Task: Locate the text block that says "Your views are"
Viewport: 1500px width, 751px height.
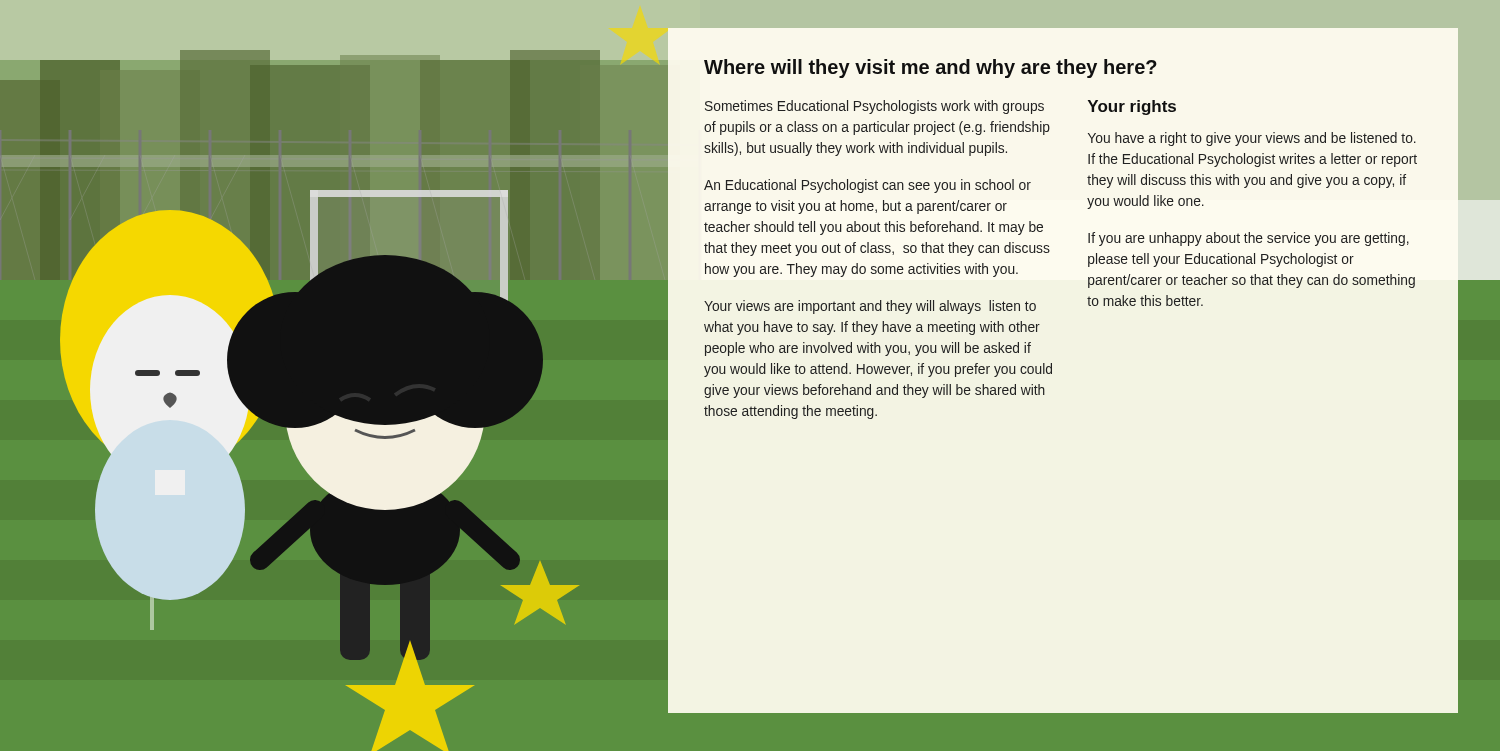Action: (x=878, y=359)
